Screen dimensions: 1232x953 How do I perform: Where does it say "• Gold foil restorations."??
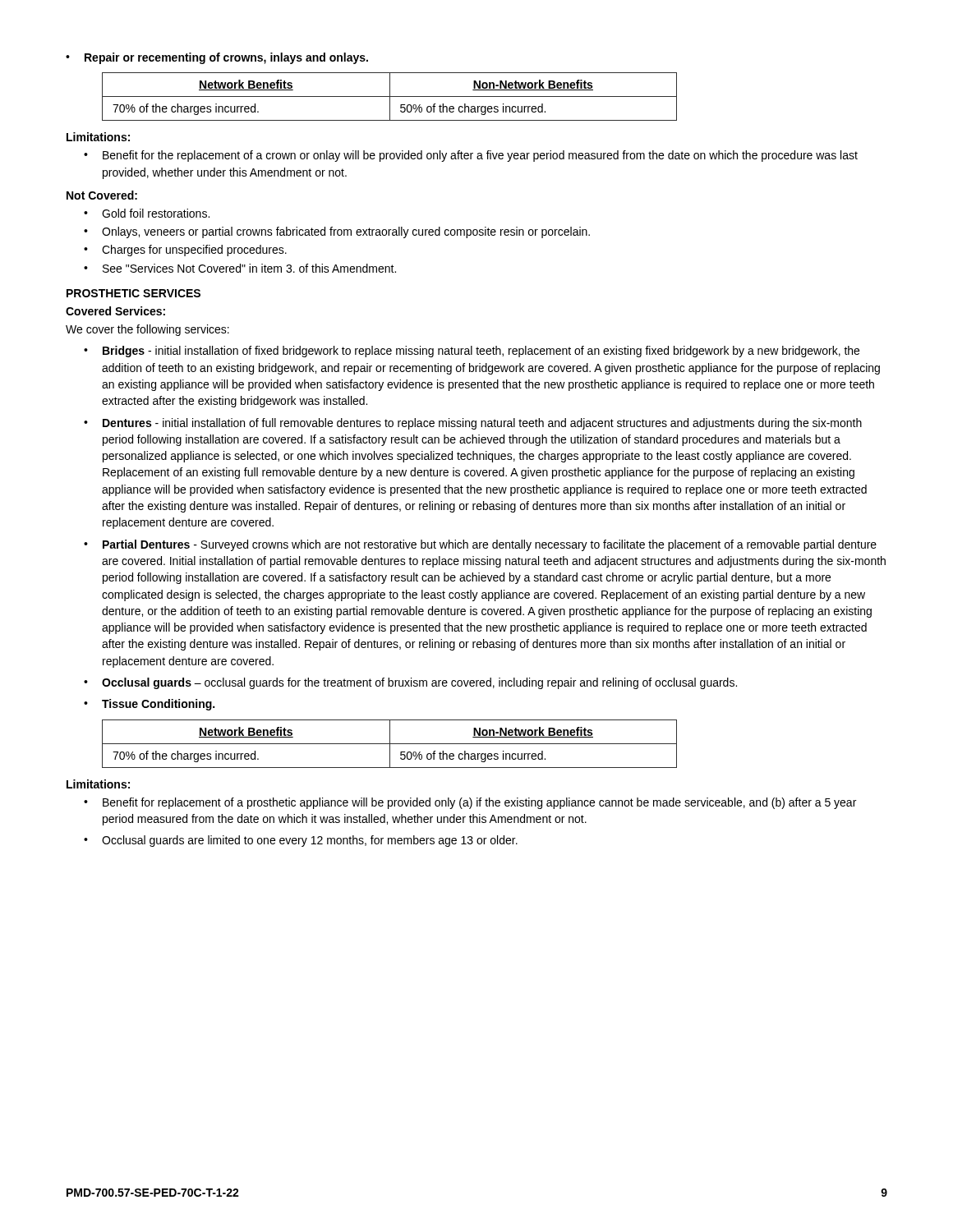click(x=147, y=213)
